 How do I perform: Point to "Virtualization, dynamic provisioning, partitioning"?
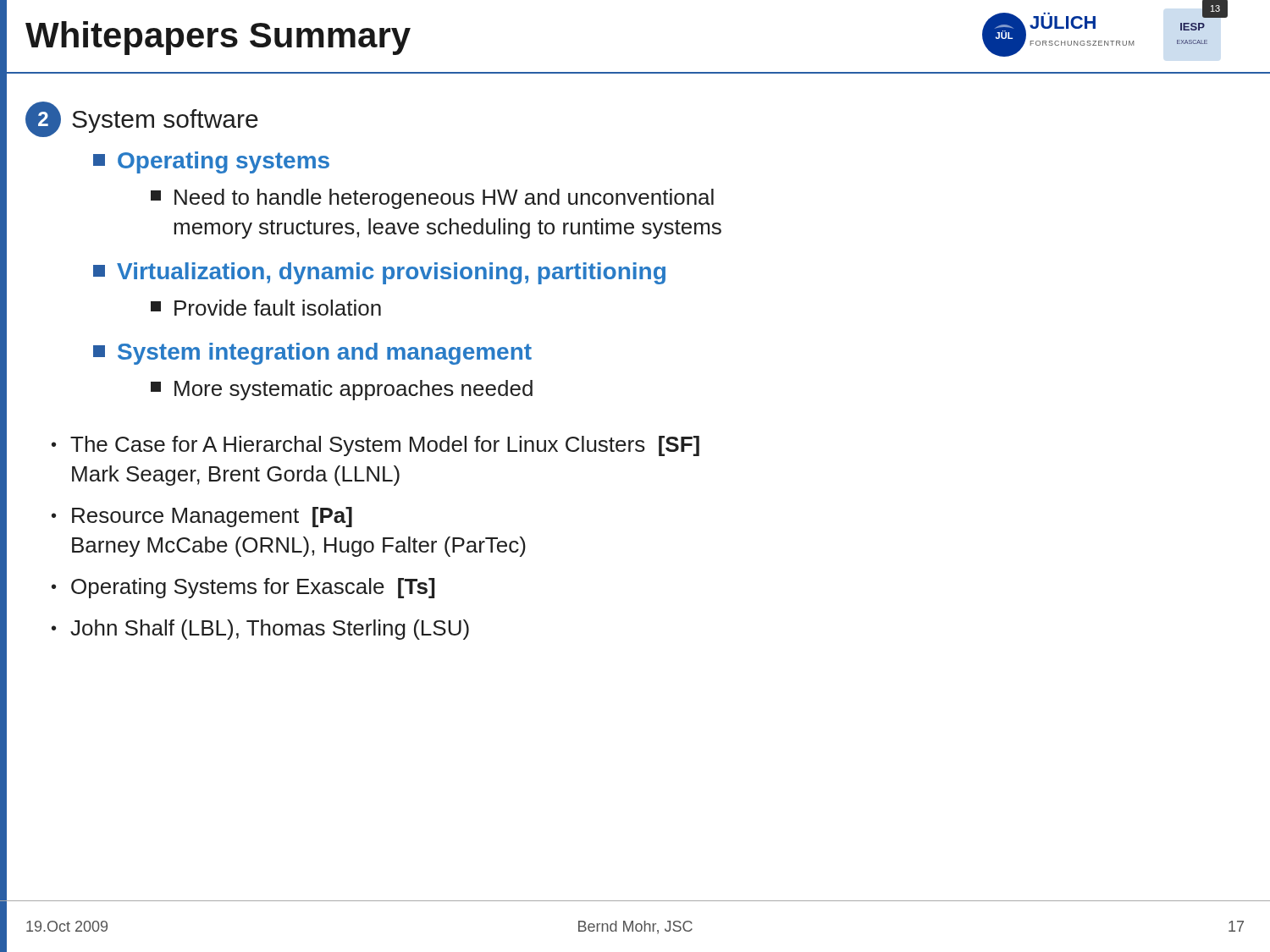tap(380, 271)
